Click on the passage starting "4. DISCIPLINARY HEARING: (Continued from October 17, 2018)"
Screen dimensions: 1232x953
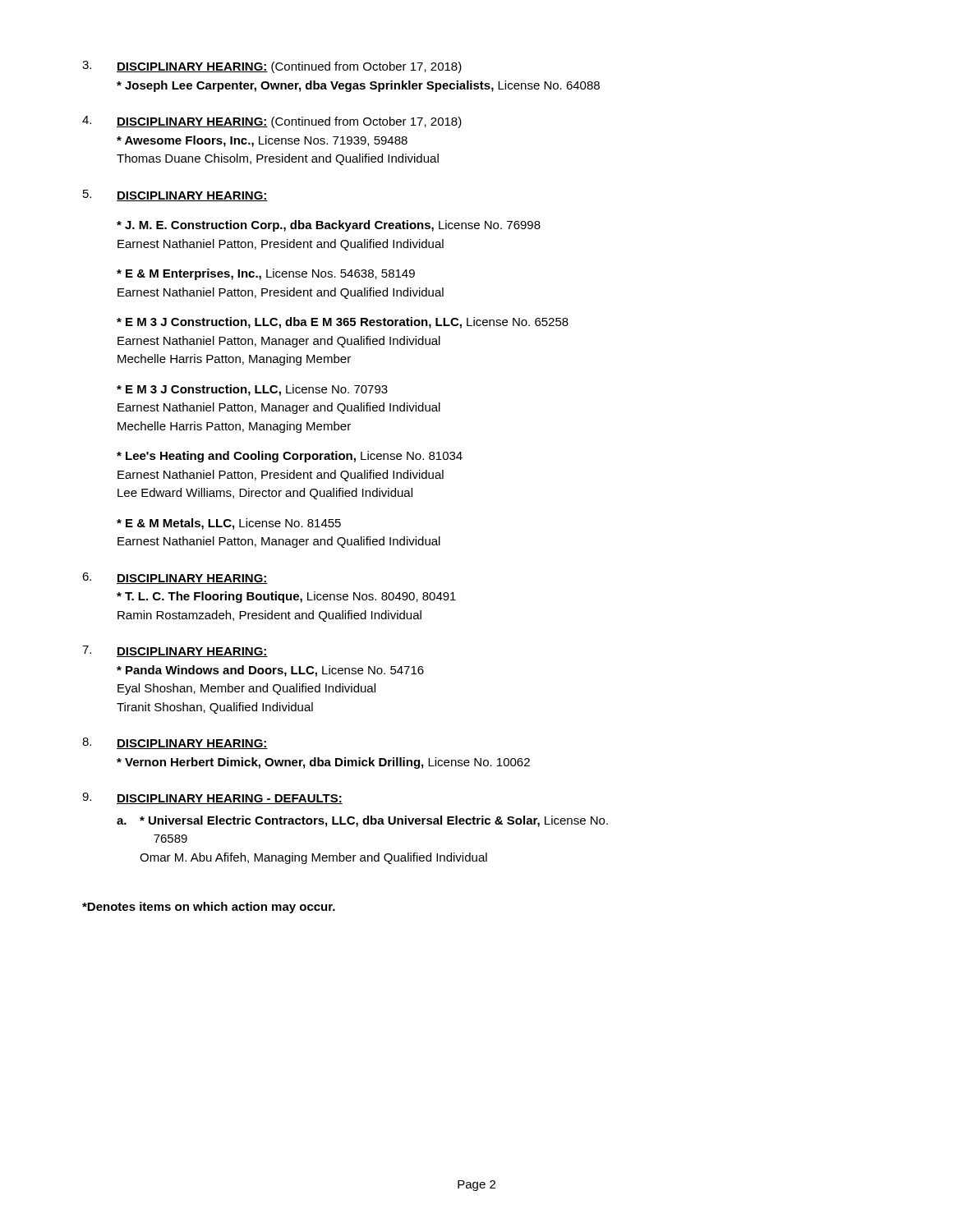(272, 122)
